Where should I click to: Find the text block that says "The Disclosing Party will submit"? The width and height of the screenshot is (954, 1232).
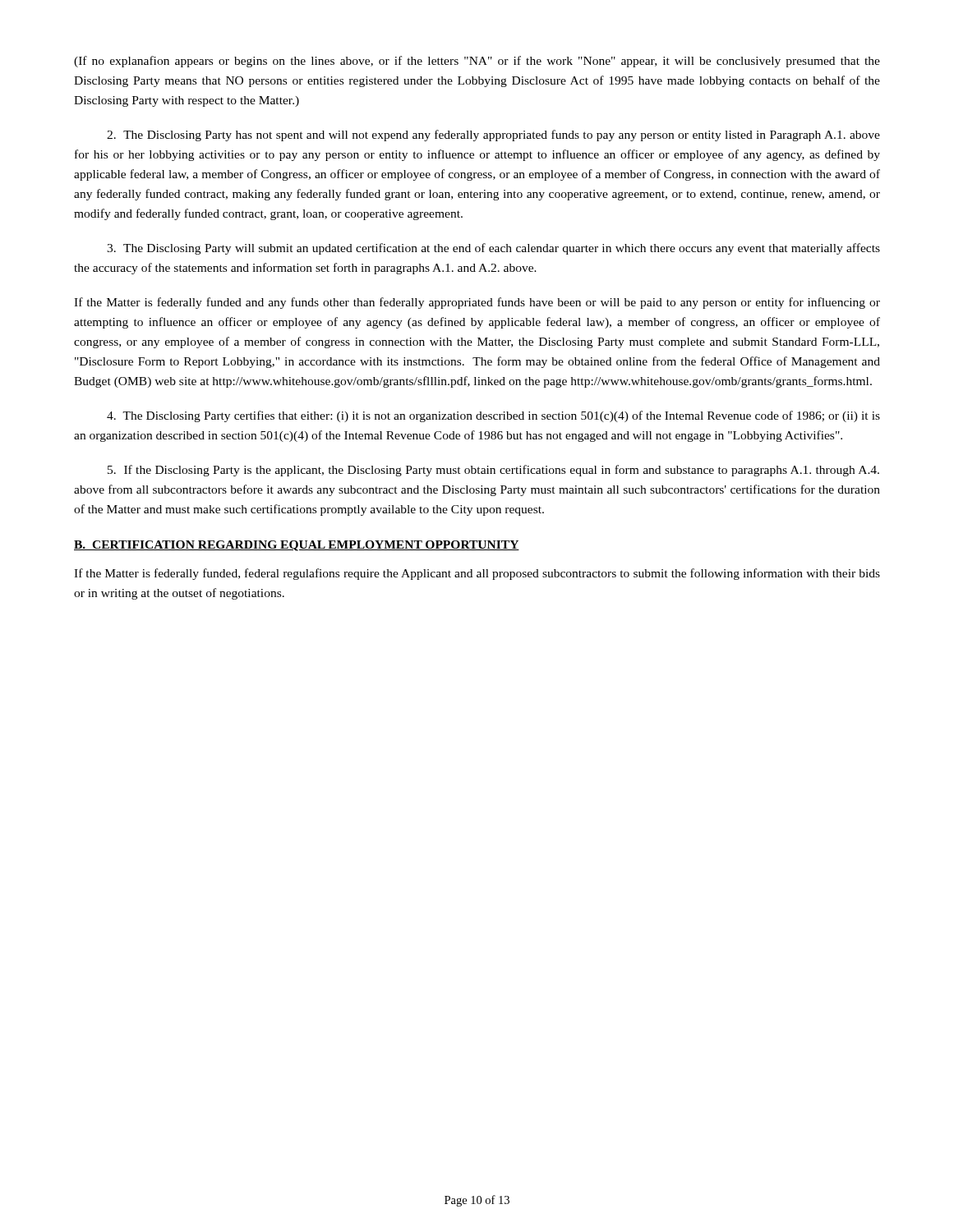point(477,258)
